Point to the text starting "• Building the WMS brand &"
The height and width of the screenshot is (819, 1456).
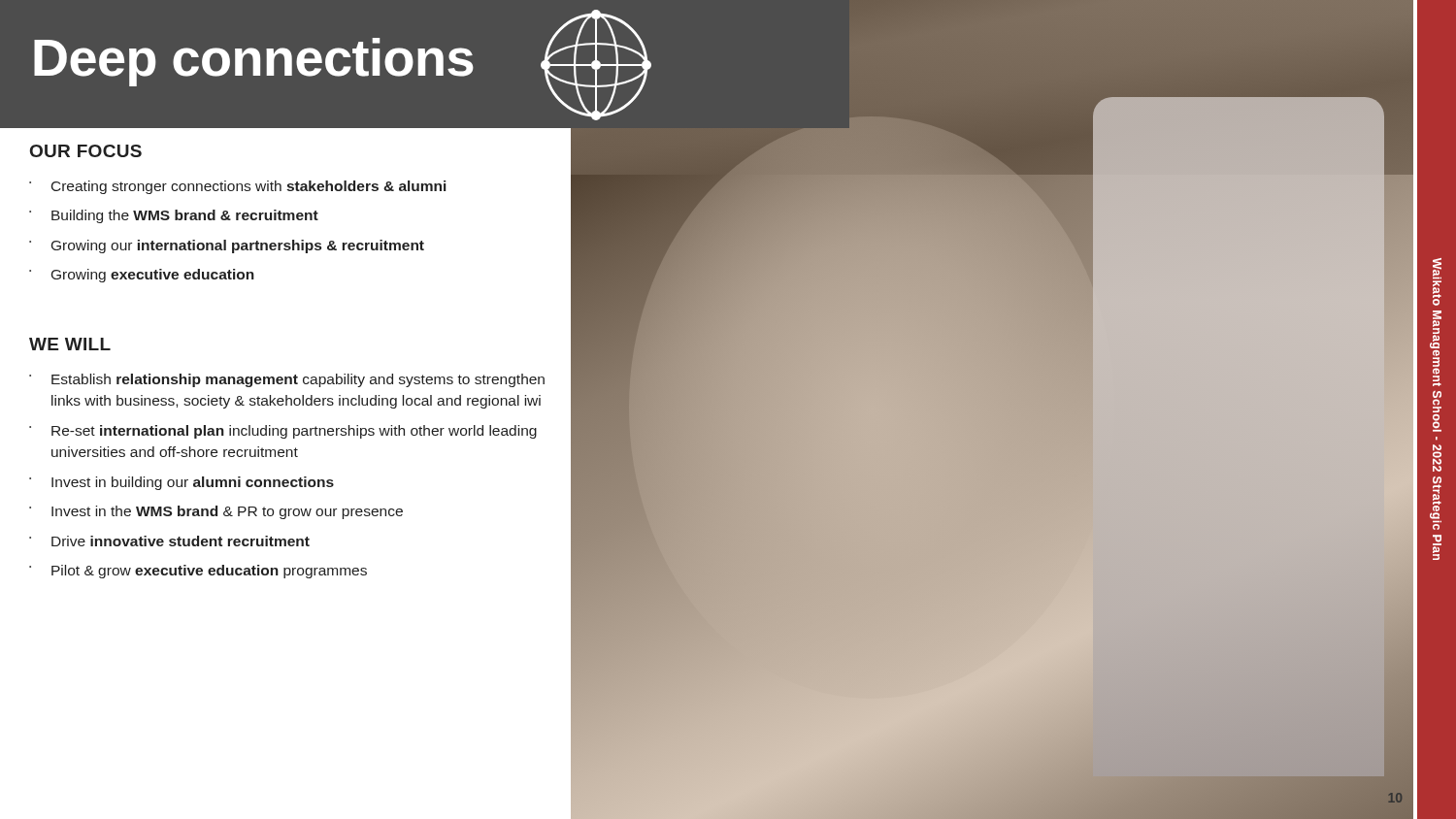point(301,216)
